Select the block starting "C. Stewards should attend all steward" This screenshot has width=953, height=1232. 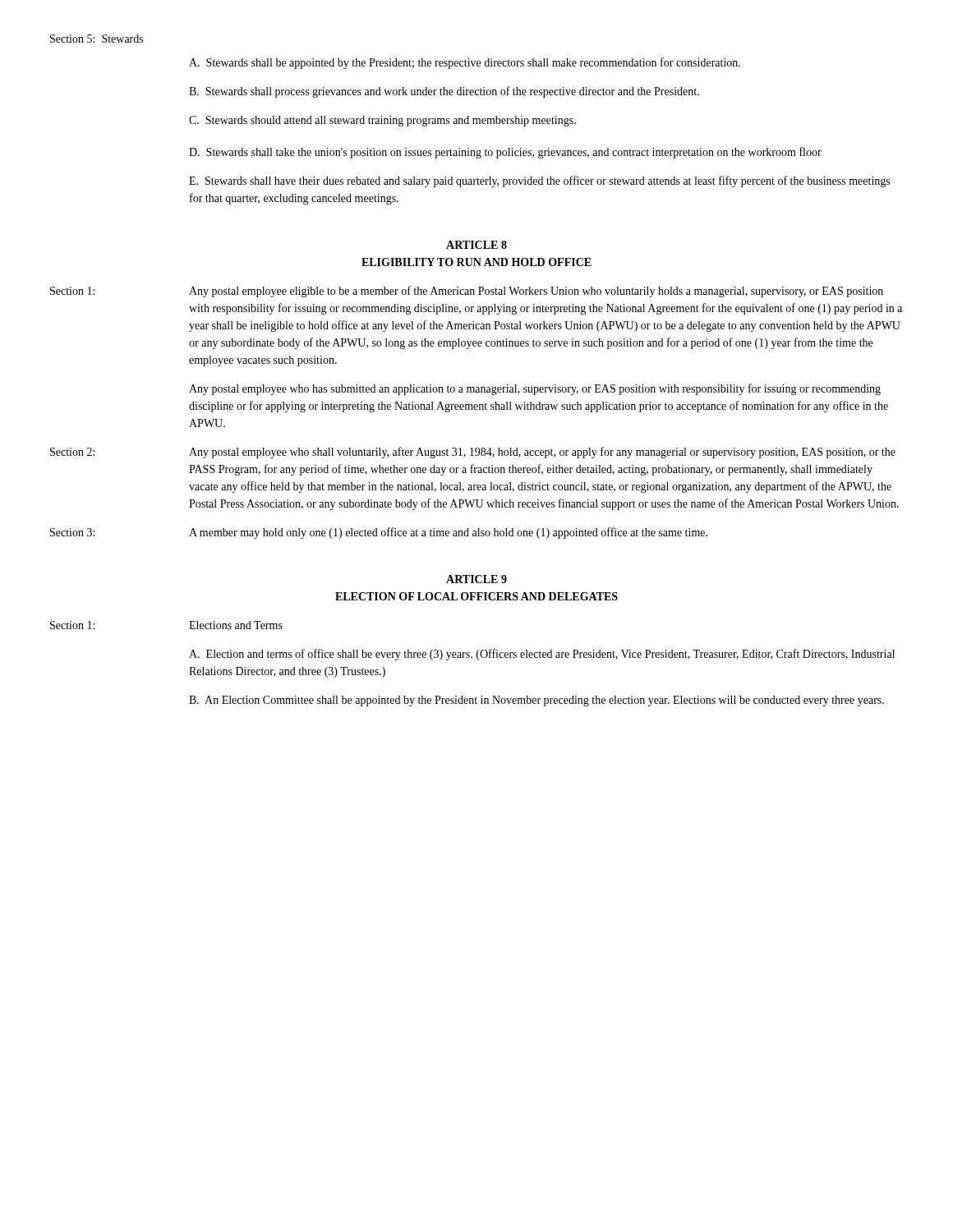383,120
